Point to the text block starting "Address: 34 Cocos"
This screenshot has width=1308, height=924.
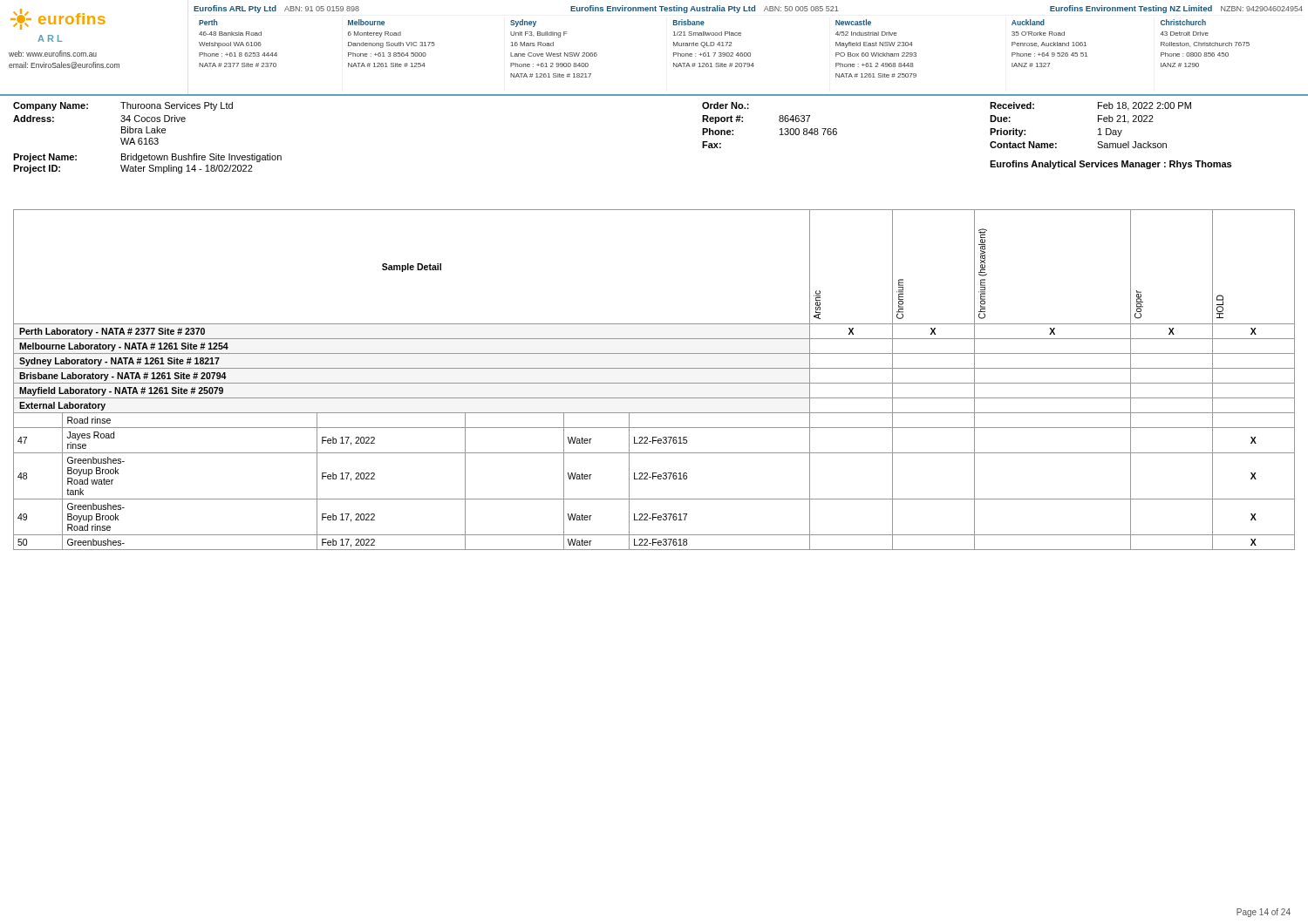click(28, 118)
